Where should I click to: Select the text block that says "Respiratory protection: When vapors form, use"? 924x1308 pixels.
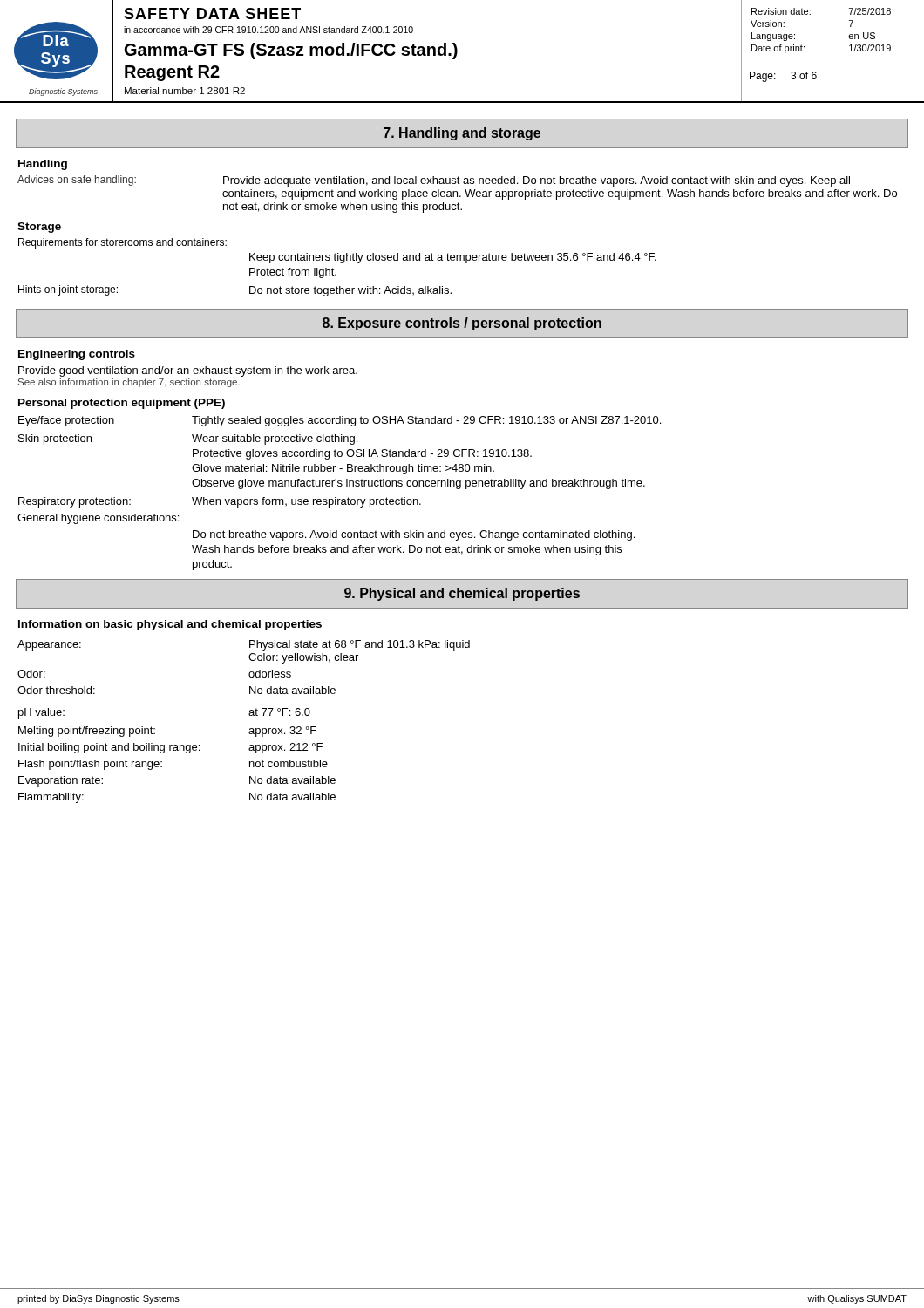coord(220,502)
